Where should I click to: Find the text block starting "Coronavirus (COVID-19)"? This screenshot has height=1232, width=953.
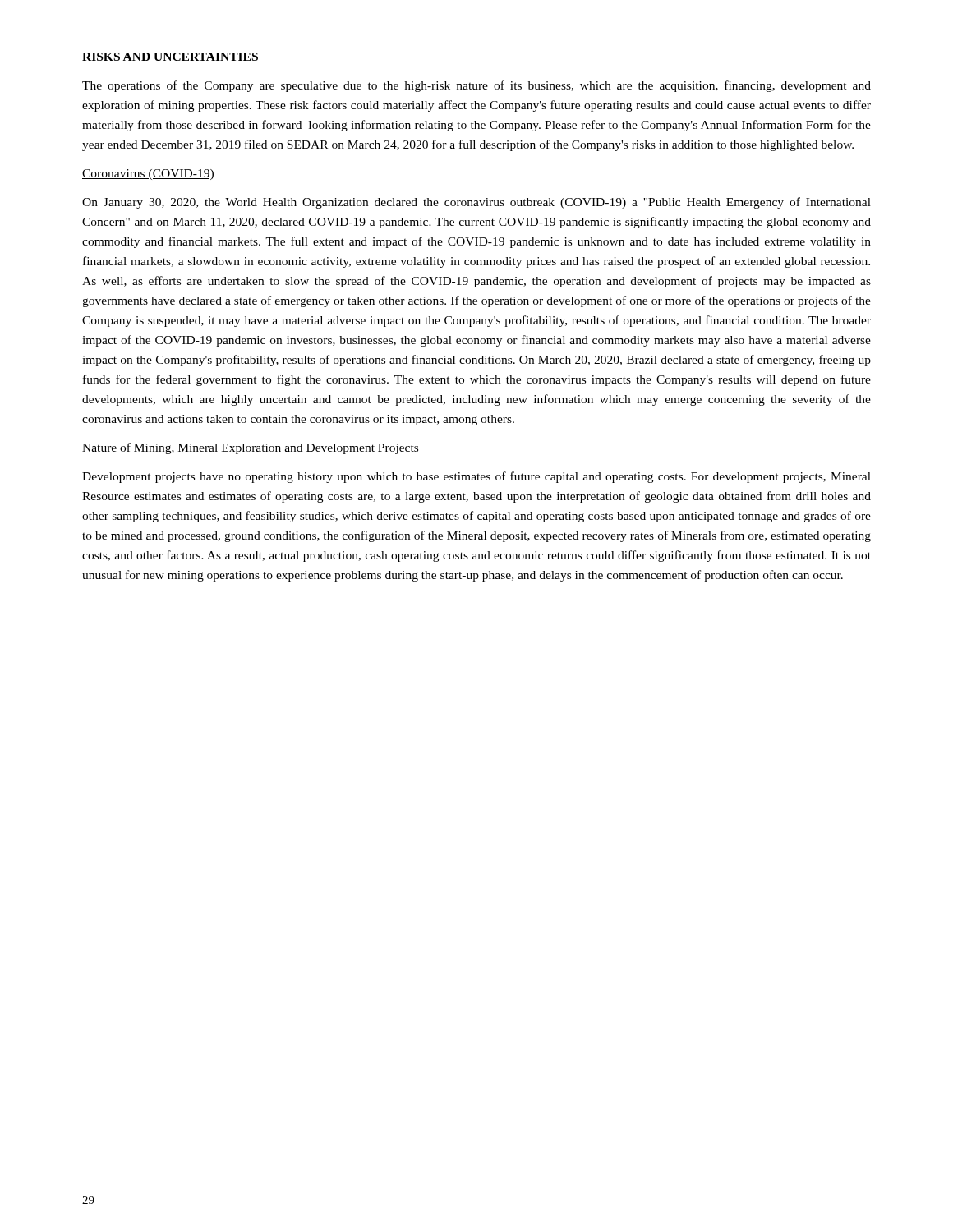148,173
